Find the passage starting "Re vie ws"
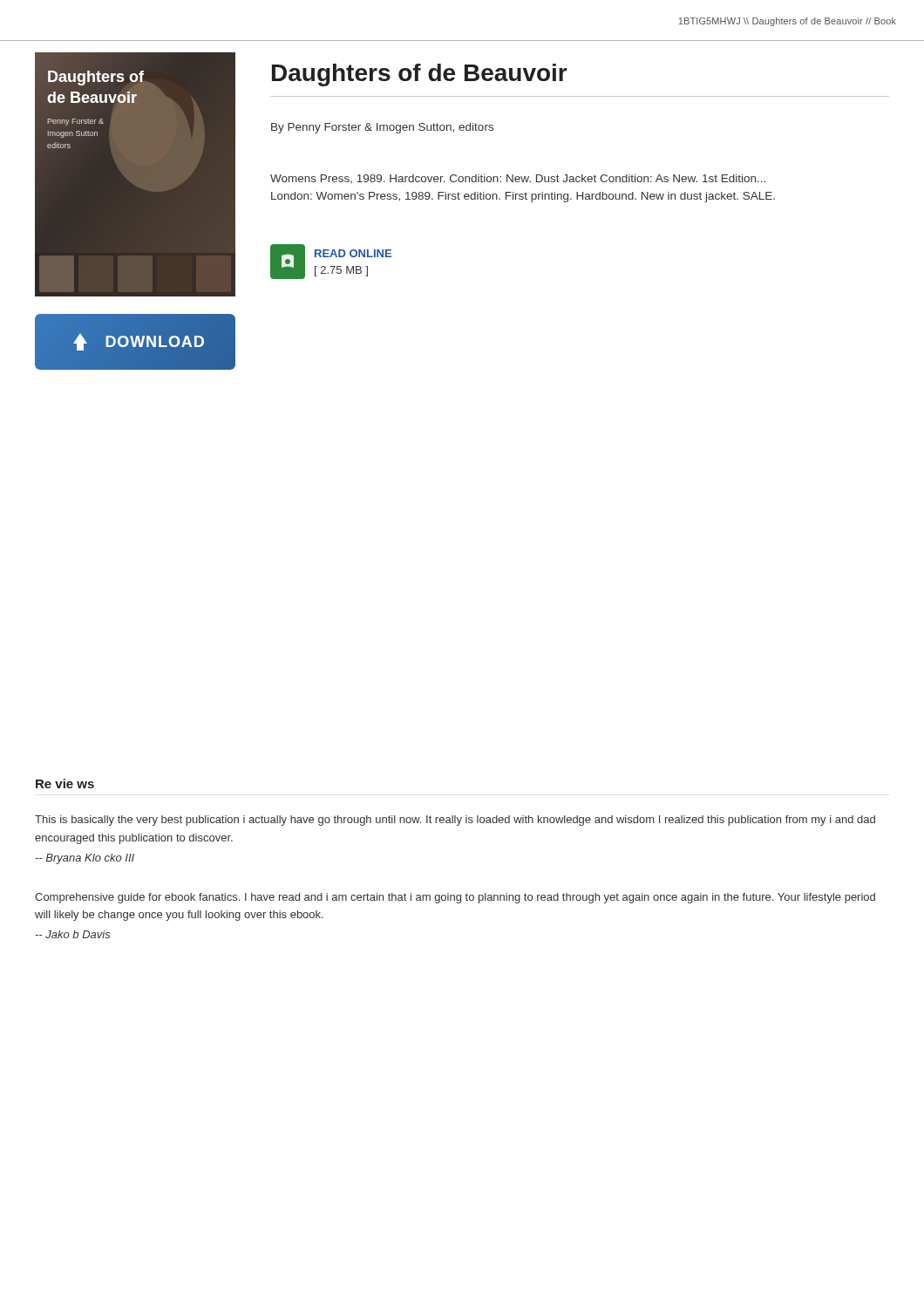The width and height of the screenshot is (924, 1308). tap(65, 783)
